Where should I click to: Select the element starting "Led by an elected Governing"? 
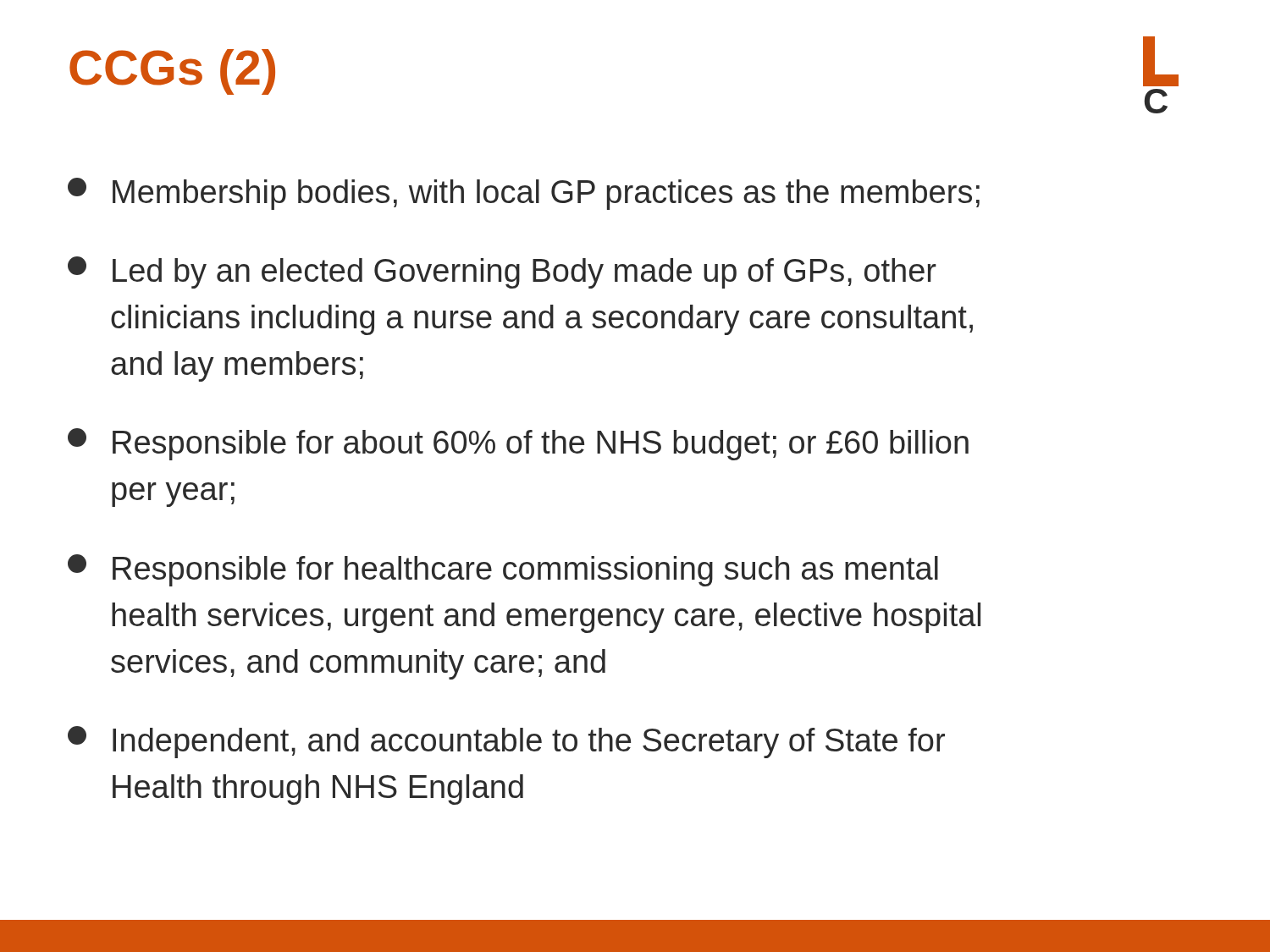[x=522, y=318]
